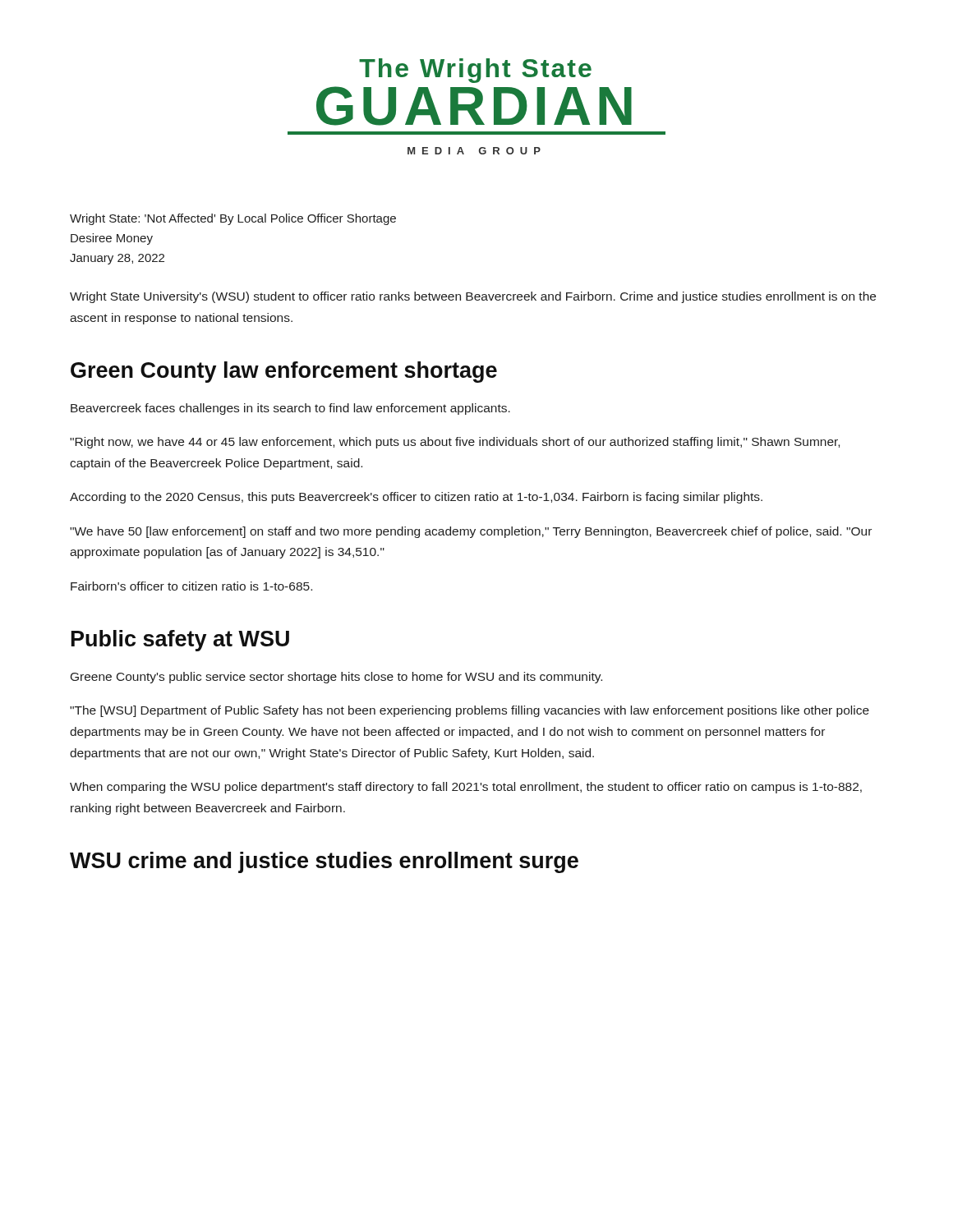Screen dimensions: 1232x953
Task: Click the passage that begins ""Right now, we have 44 or 45 law"
Action: [x=455, y=452]
